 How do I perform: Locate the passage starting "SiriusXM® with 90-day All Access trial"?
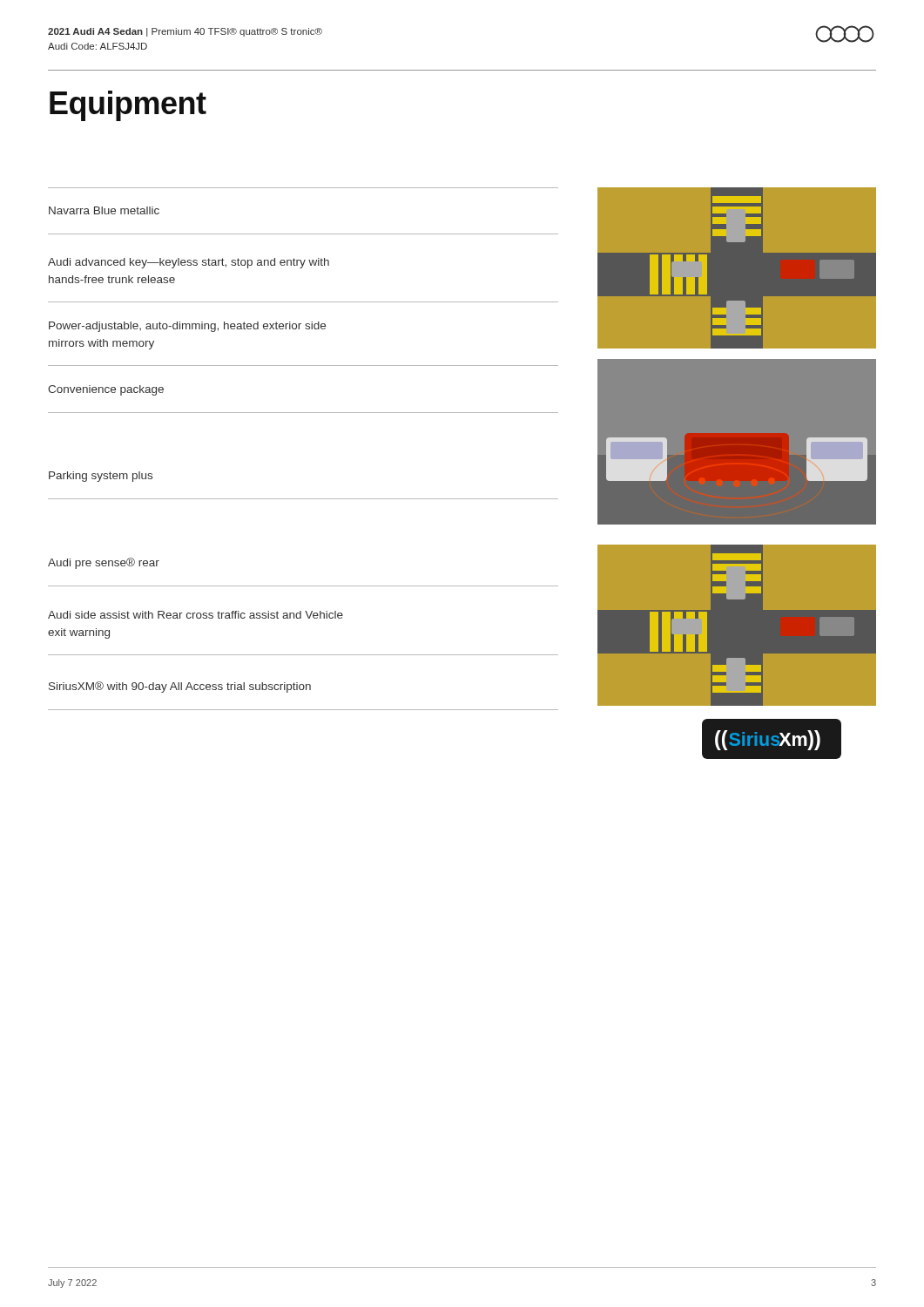(180, 686)
